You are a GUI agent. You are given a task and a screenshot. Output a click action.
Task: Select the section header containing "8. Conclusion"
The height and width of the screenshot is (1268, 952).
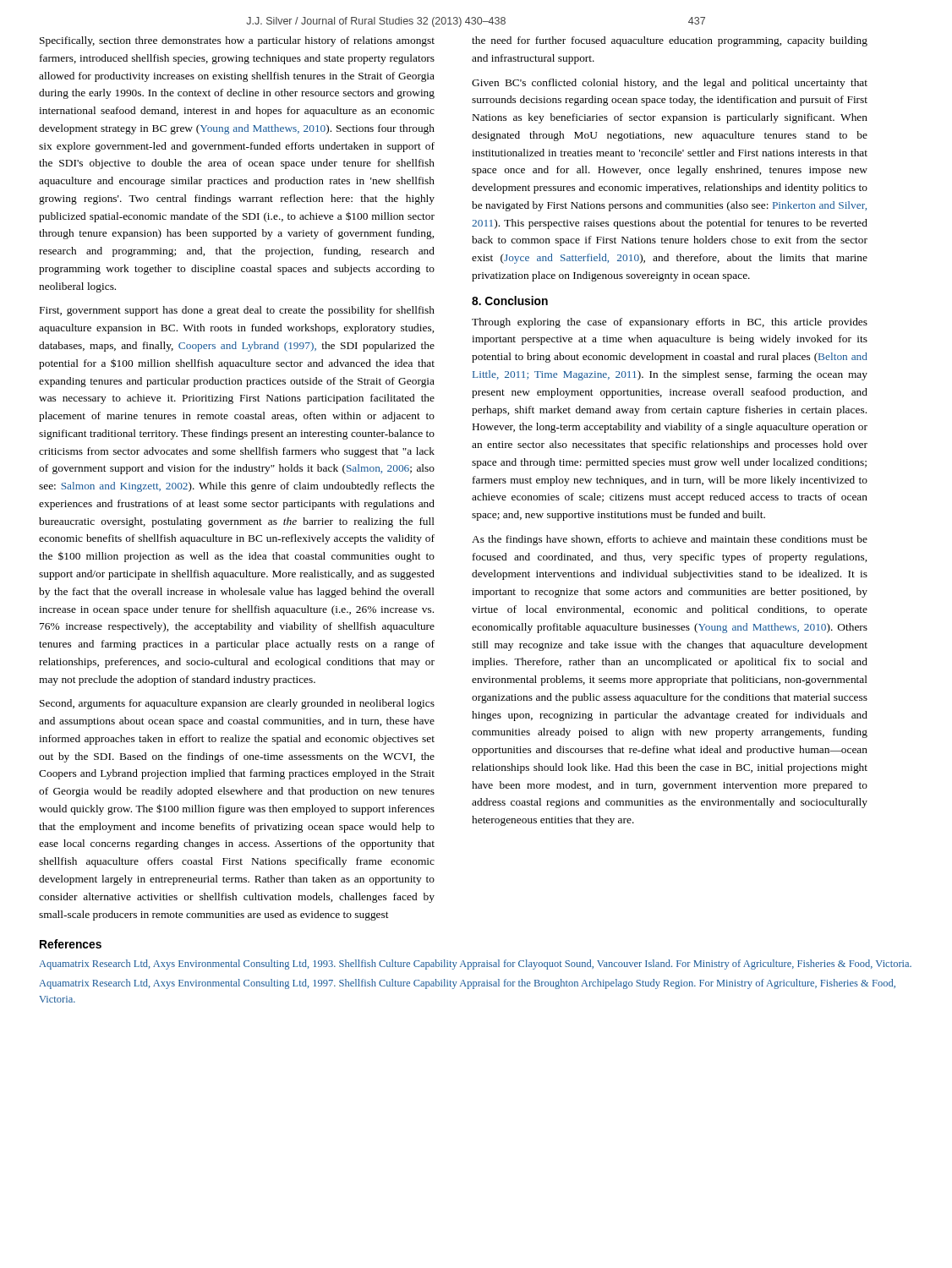[x=510, y=301]
